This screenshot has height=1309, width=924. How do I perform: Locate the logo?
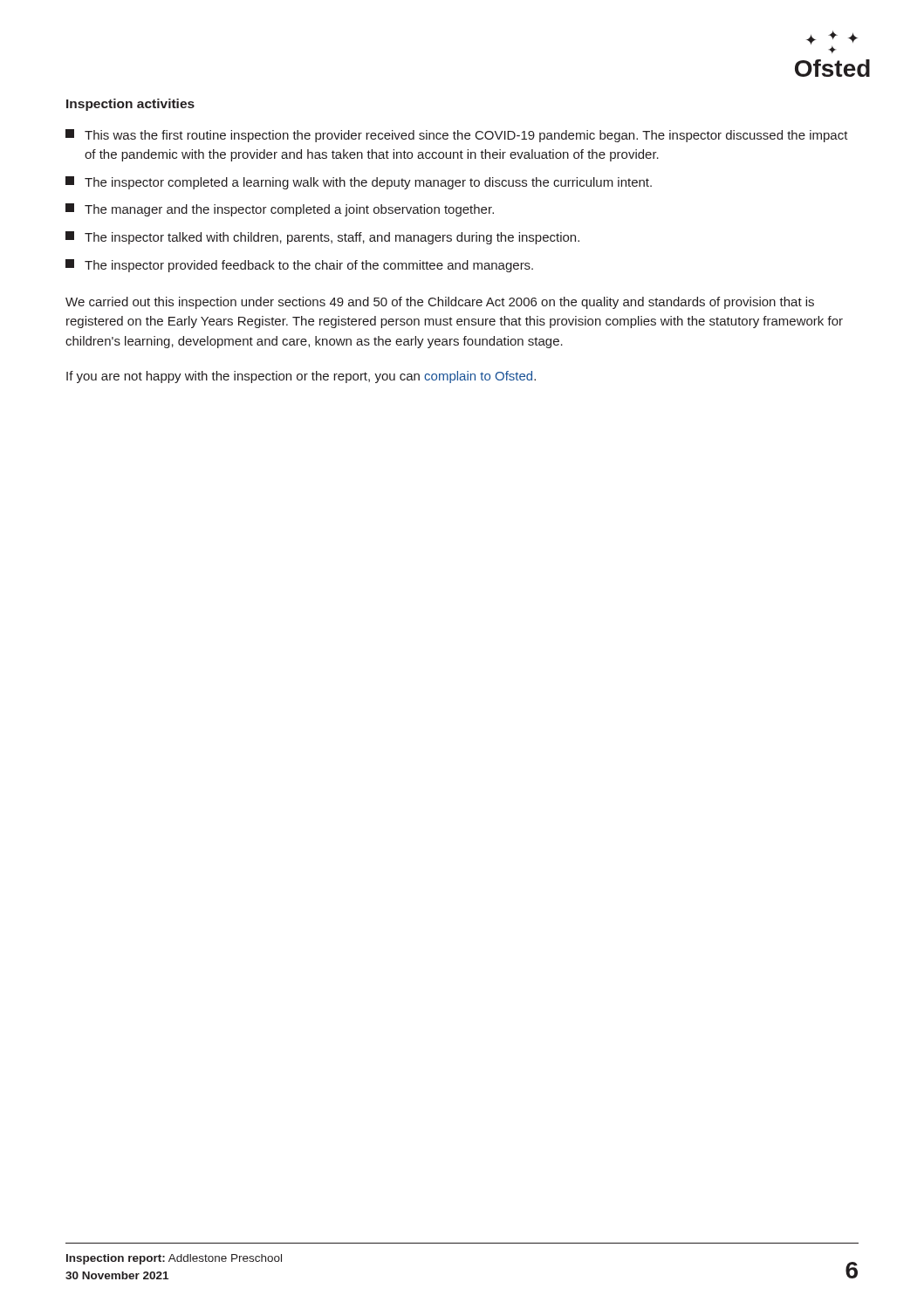(x=832, y=58)
